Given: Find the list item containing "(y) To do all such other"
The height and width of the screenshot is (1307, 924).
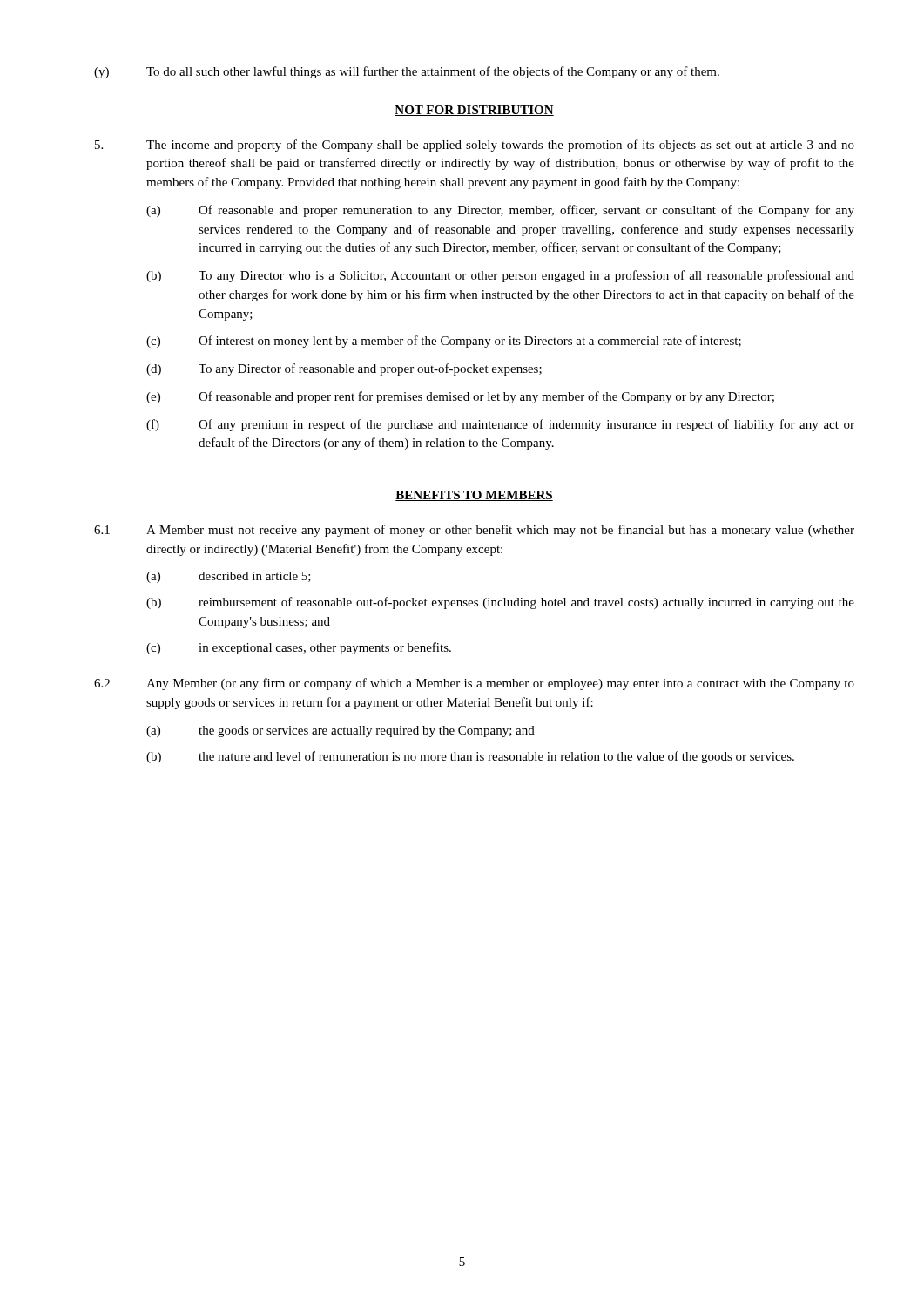Looking at the screenshot, I should pos(474,72).
